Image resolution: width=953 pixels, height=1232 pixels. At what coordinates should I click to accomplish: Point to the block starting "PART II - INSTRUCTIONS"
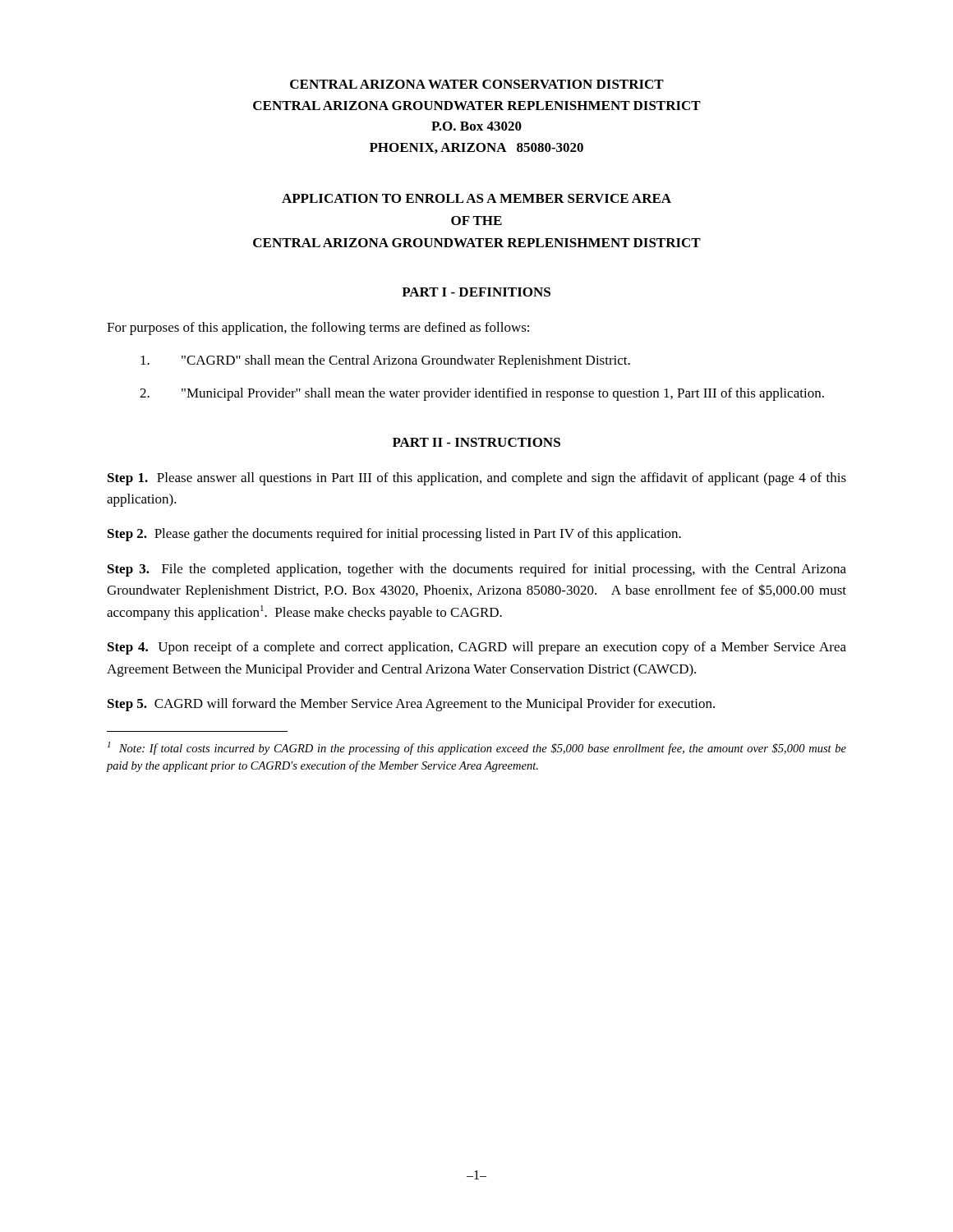tap(476, 442)
